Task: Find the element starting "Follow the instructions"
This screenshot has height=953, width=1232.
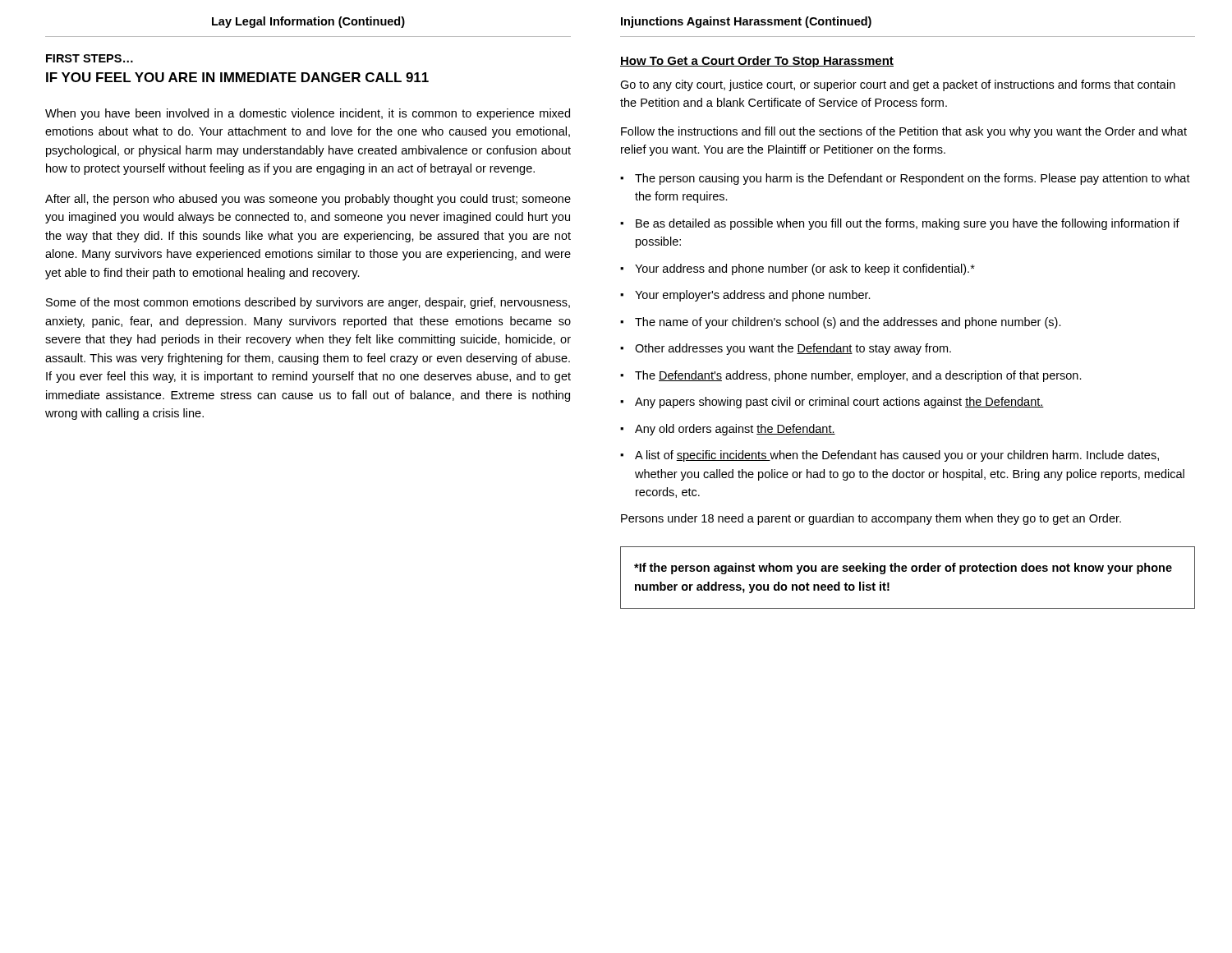Action: click(x=908, y=141)
